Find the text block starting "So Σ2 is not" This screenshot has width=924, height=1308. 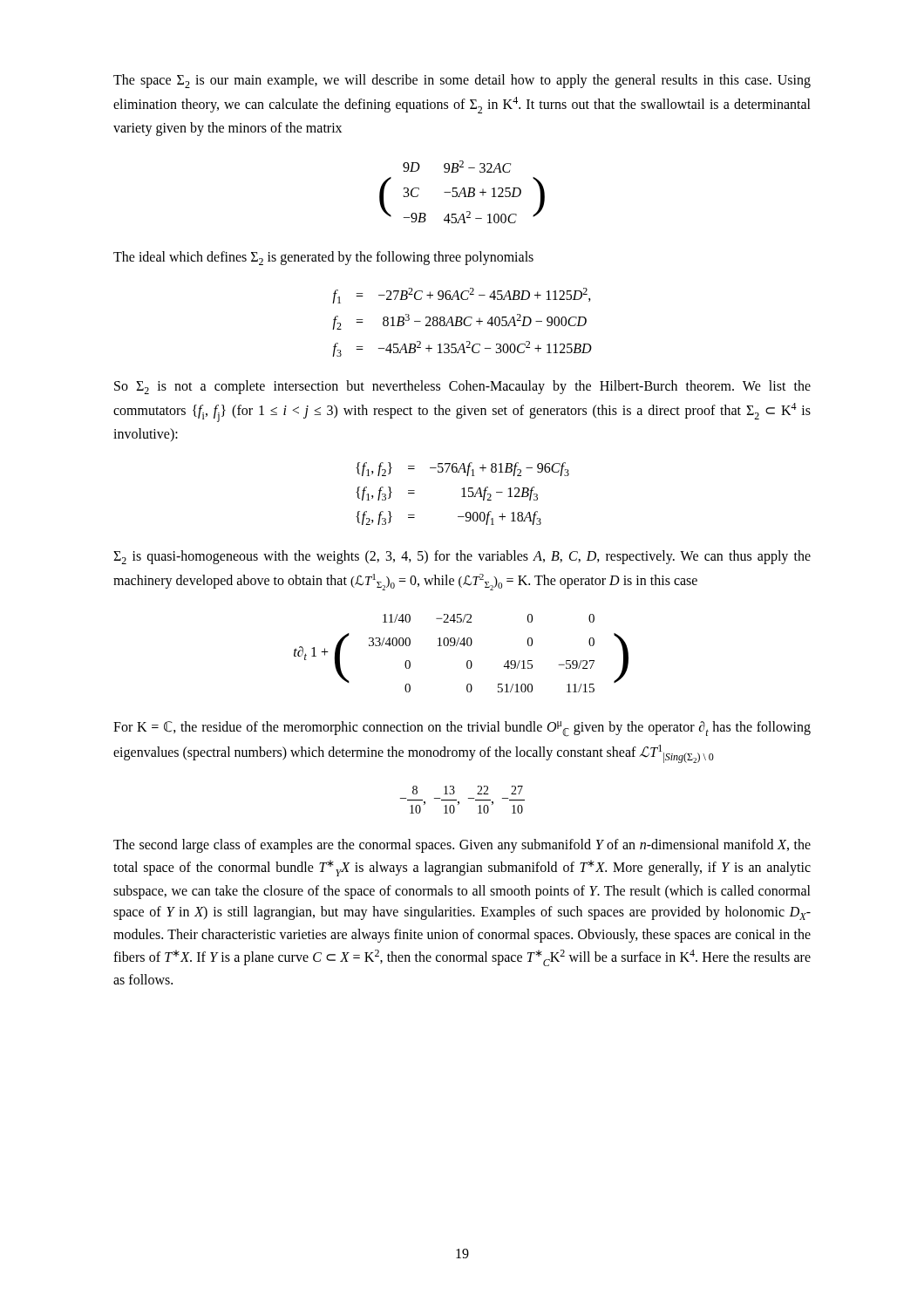pyautogui.click(x=462, y=410)
